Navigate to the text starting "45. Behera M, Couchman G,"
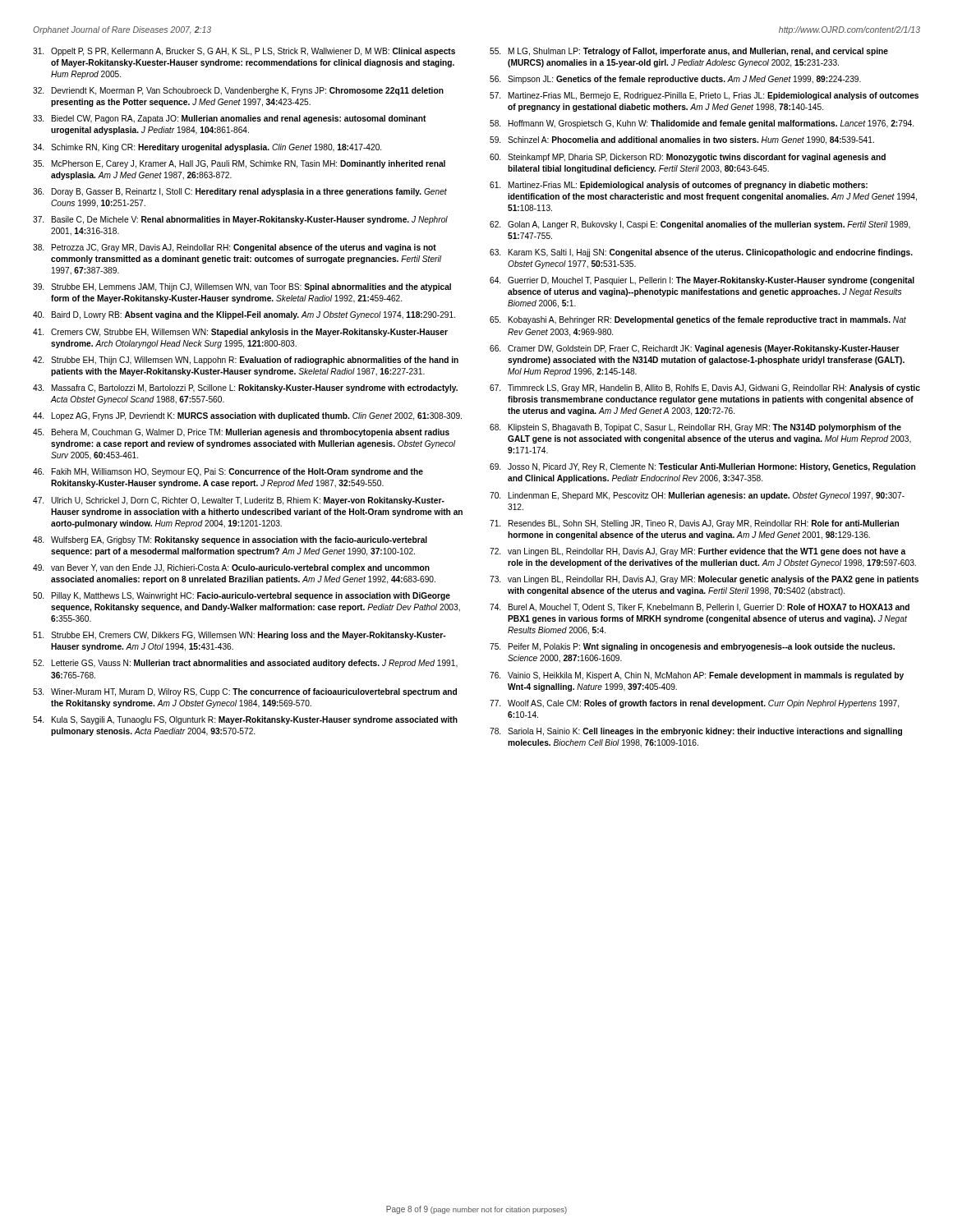 click(x=248, y=445)
